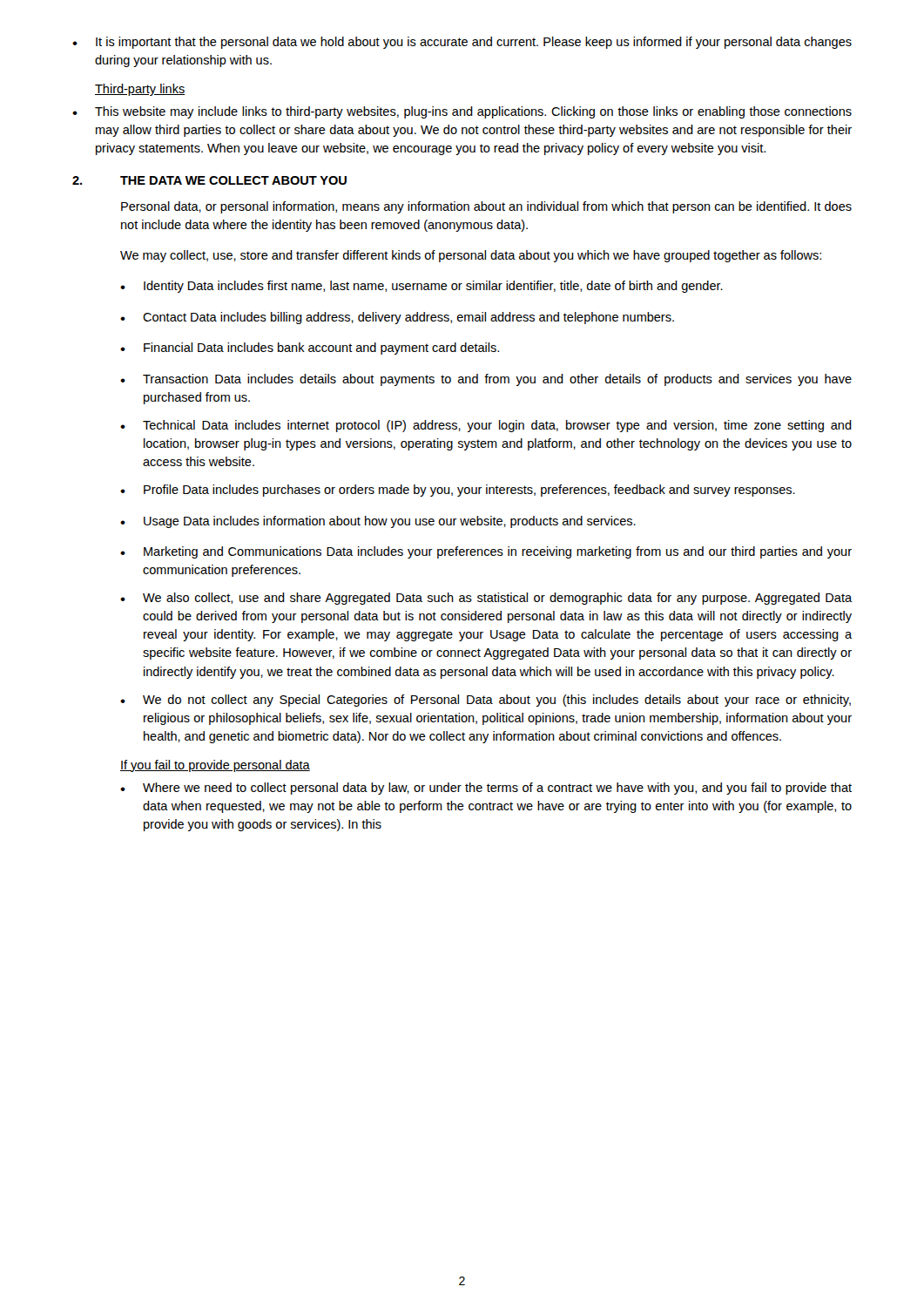Select the block starting "• Contact Data includes billing"
Viewport: 924px width, 1307px height.
(x=486, y=319)
